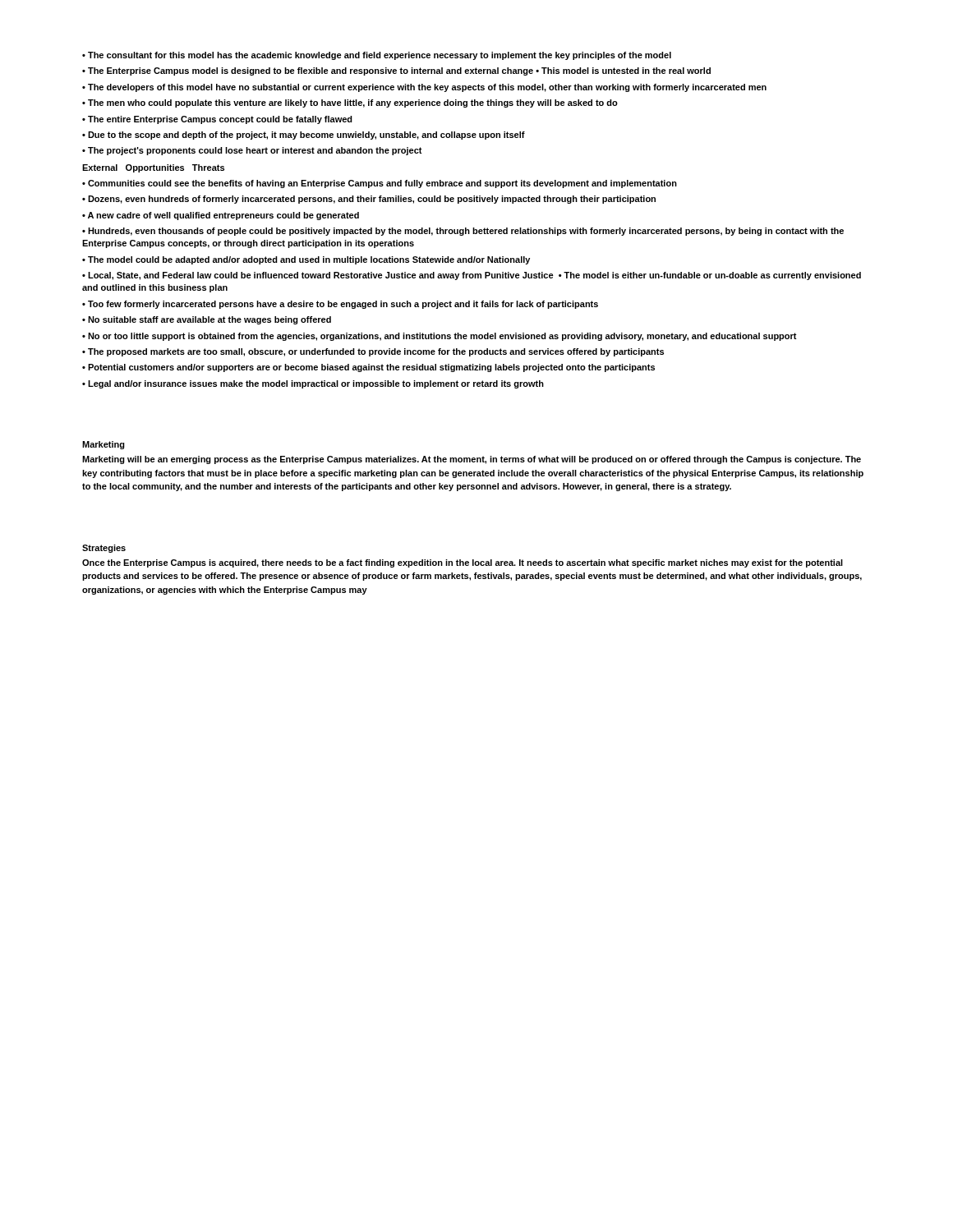The width and height of the screenshot is (953, 1232).
Task: Navigate to the element starting "• The proposed markets are too small, obscure,"
Action: click(x=373, y=352)
